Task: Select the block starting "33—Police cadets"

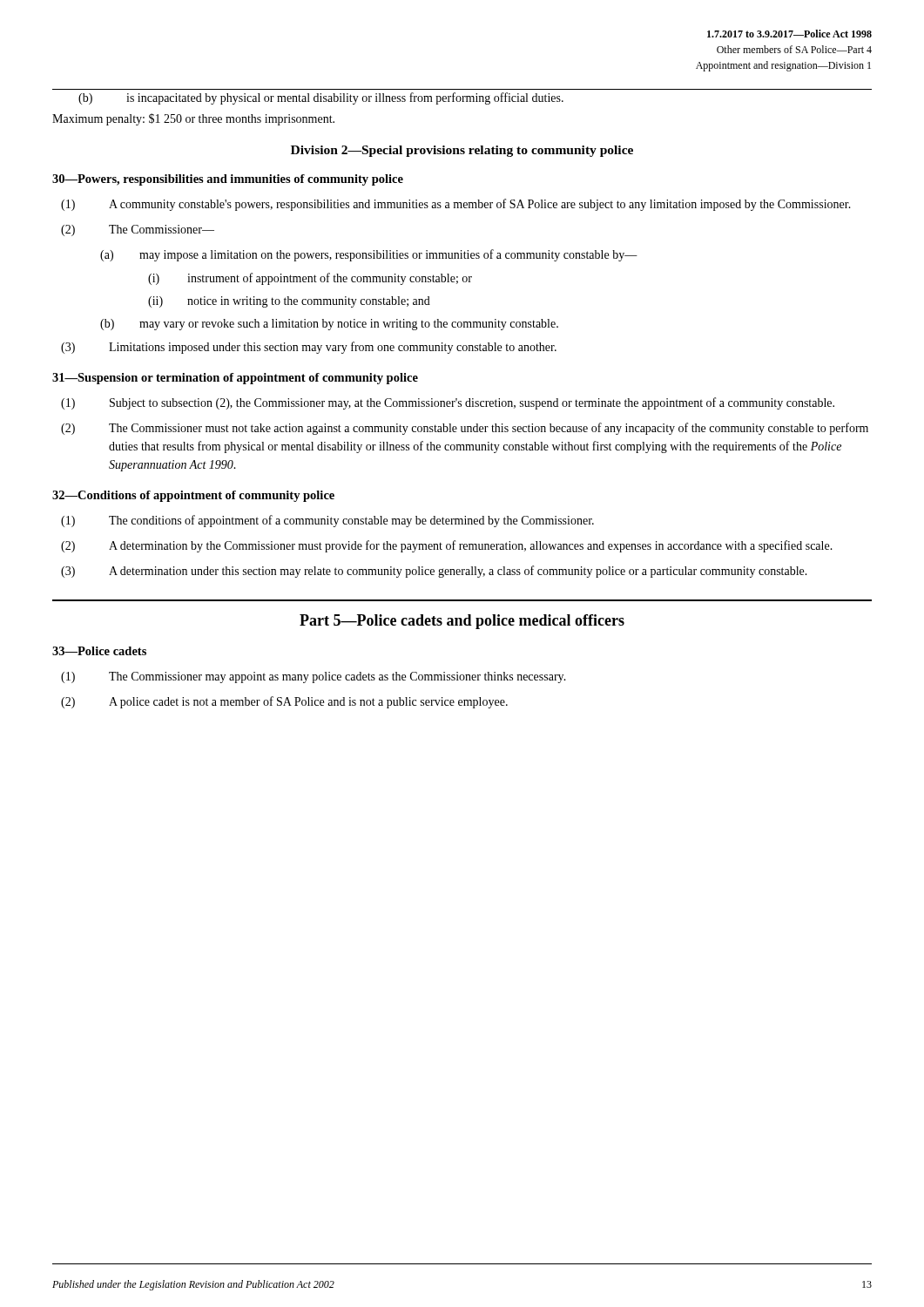Action: pos(99,651)
